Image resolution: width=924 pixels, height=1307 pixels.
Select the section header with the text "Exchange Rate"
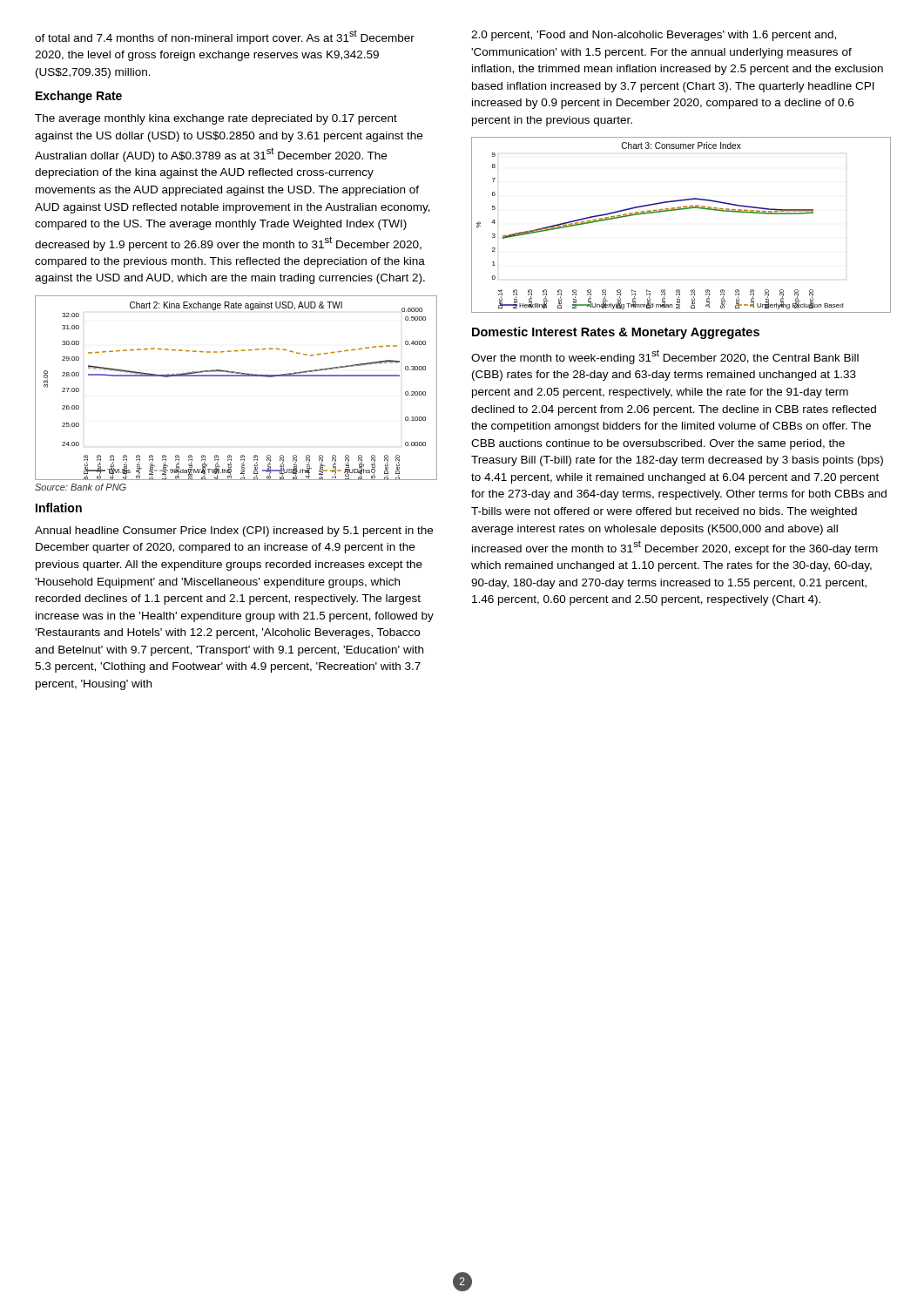(79, 96)
